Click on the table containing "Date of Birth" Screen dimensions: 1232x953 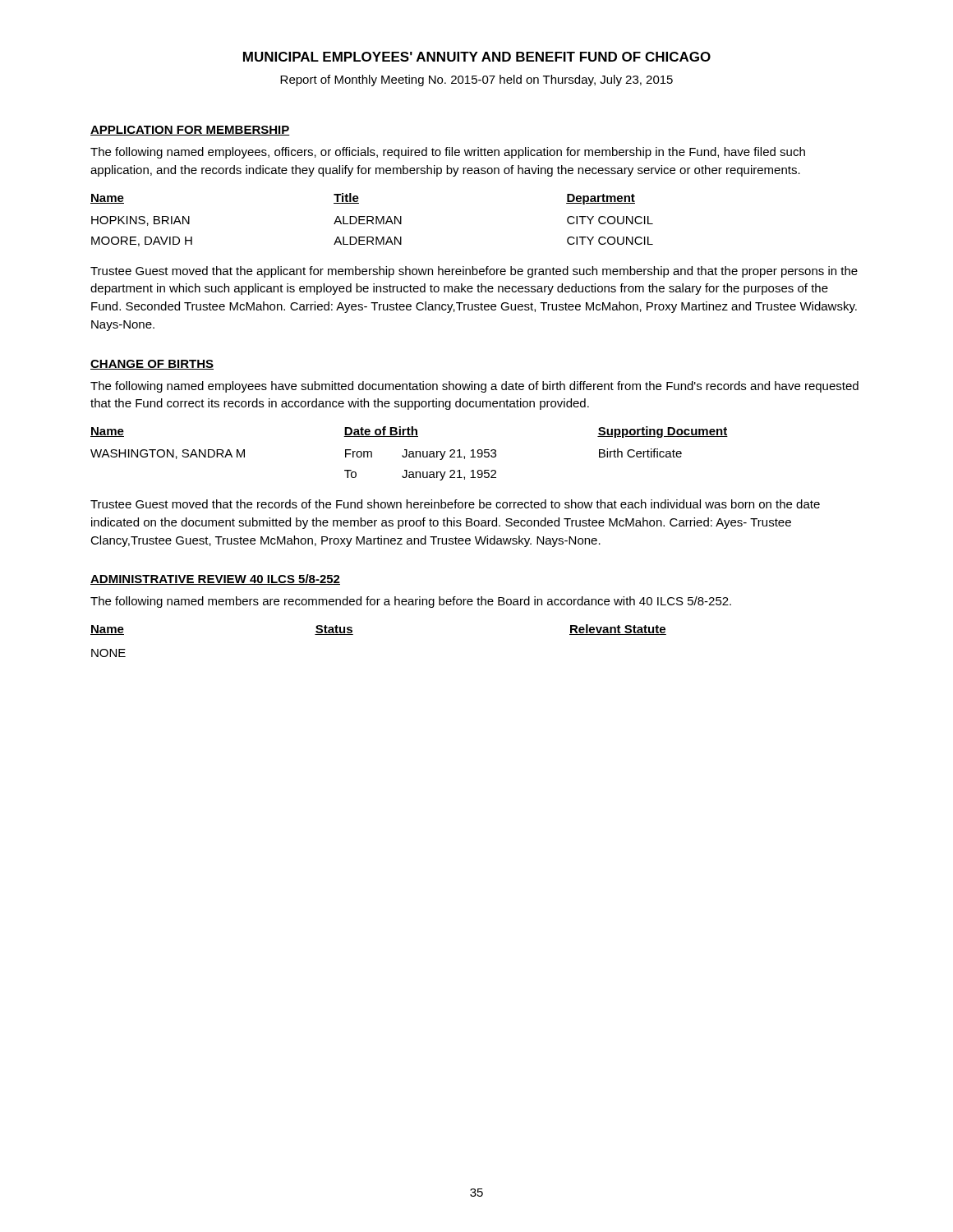[x=476, y=454]
